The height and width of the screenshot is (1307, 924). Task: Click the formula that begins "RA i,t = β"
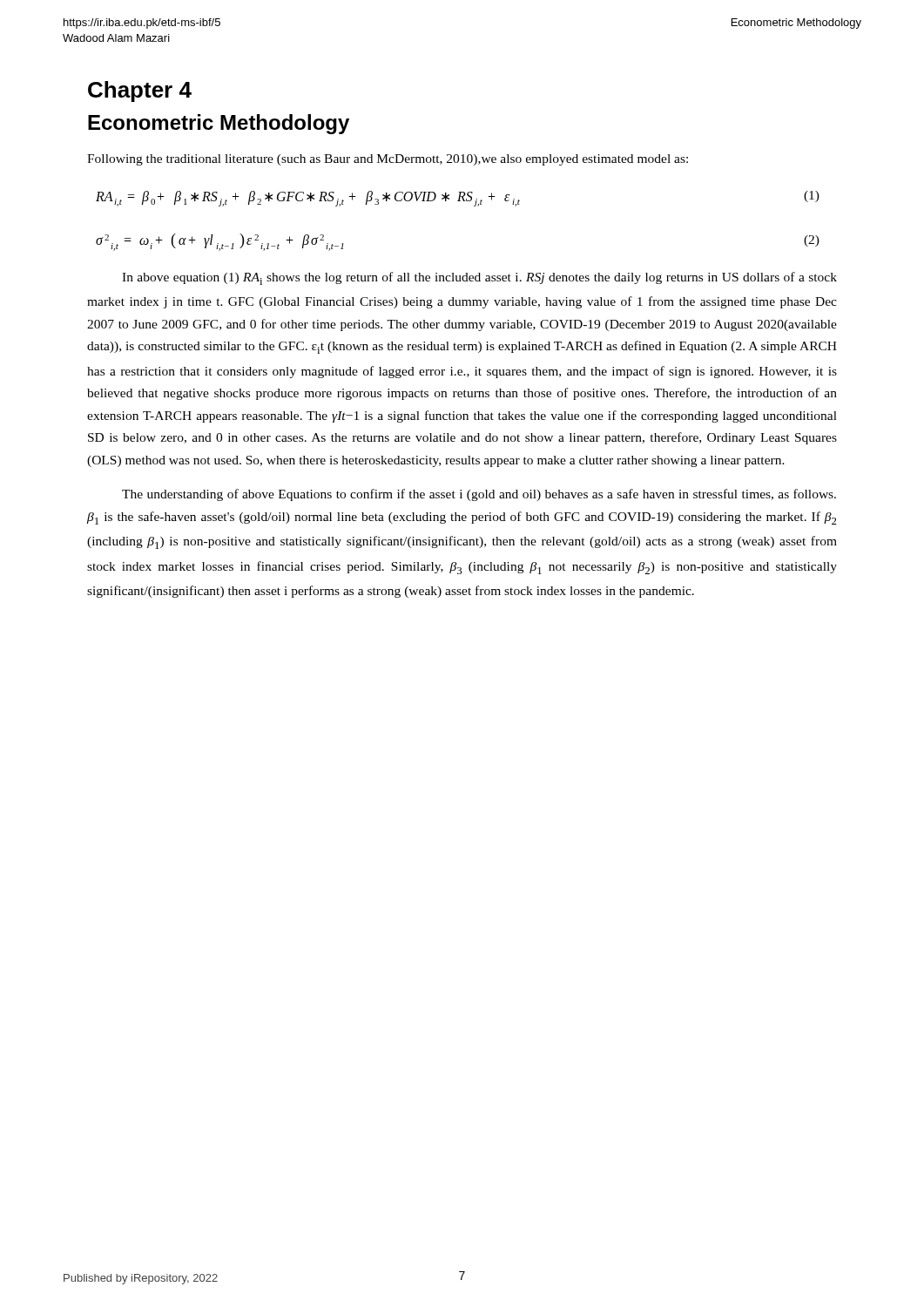(458, 195)
